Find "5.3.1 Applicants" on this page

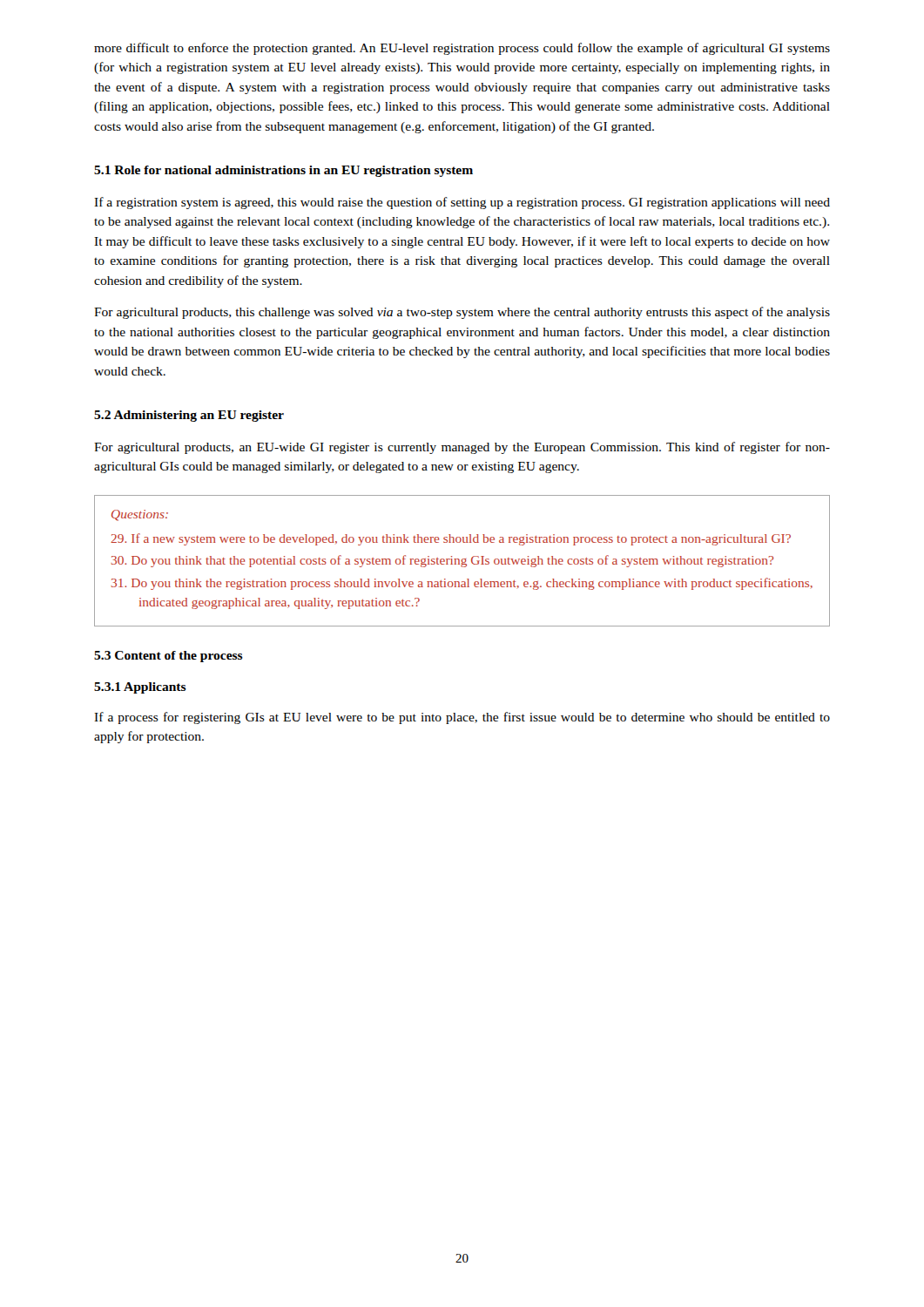[x=140, y=686]
